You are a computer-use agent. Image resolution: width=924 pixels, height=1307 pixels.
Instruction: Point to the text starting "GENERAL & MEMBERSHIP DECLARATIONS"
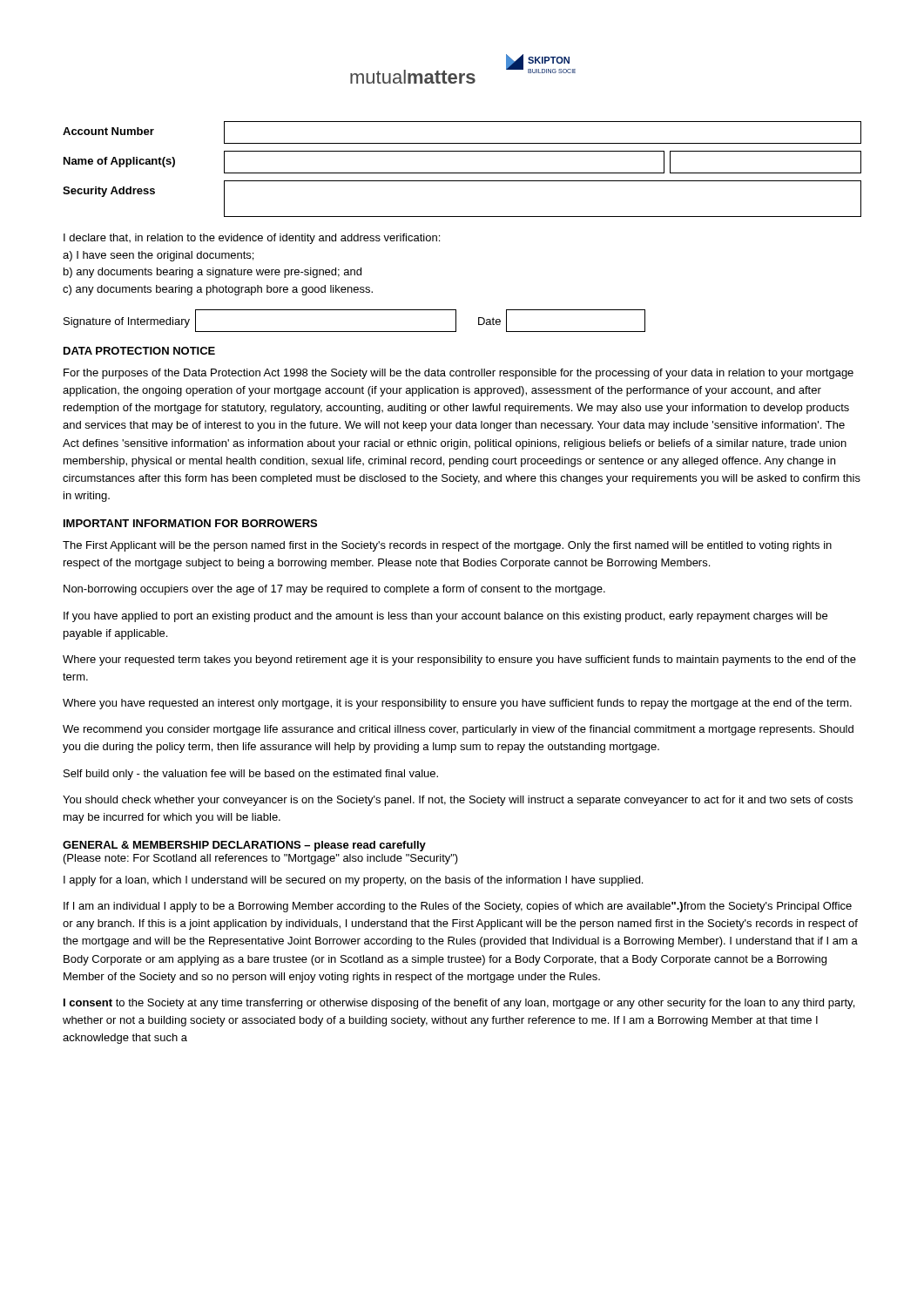click(260, 851)
